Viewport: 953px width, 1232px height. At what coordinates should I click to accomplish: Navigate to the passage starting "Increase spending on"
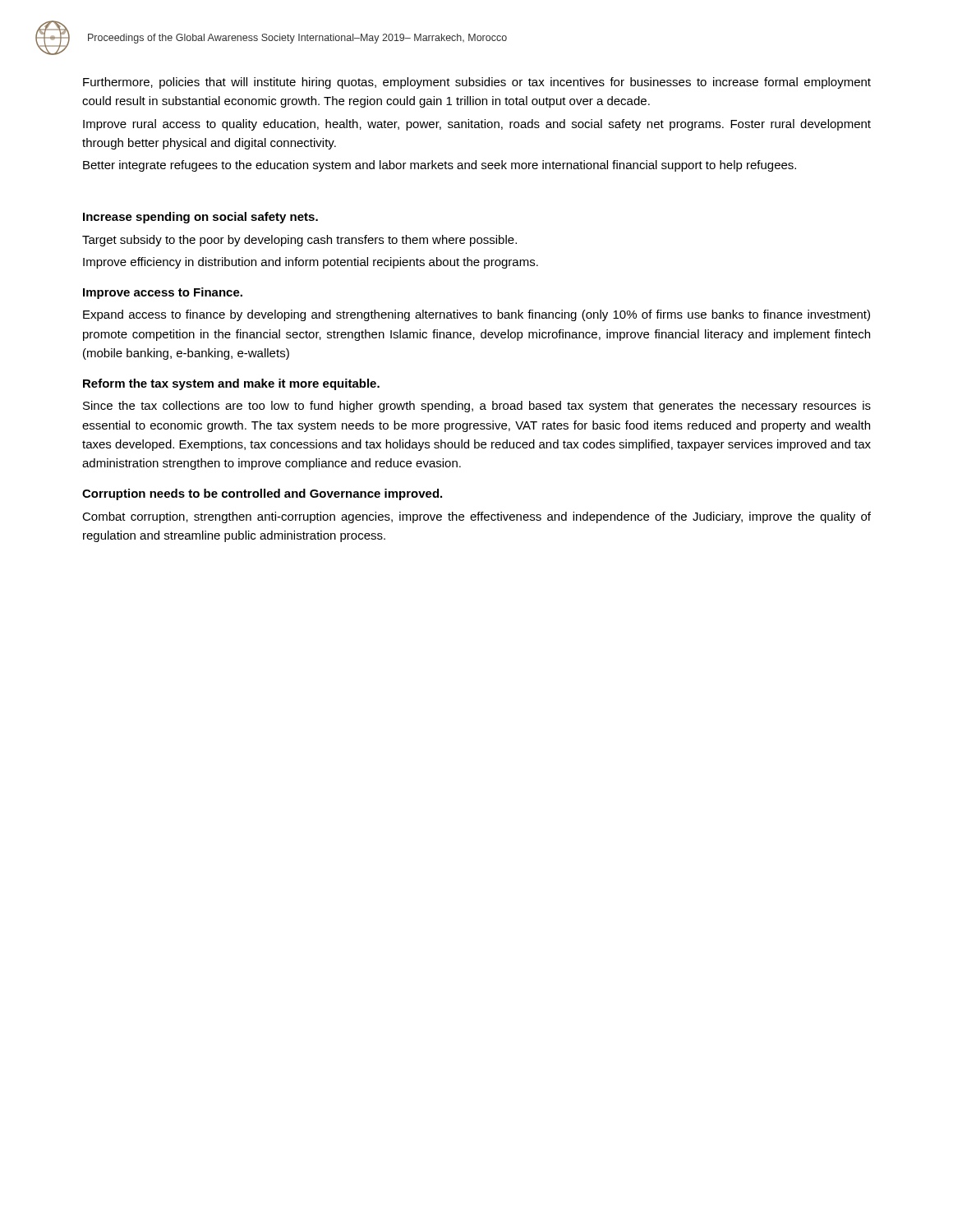[x=200, y=217]
